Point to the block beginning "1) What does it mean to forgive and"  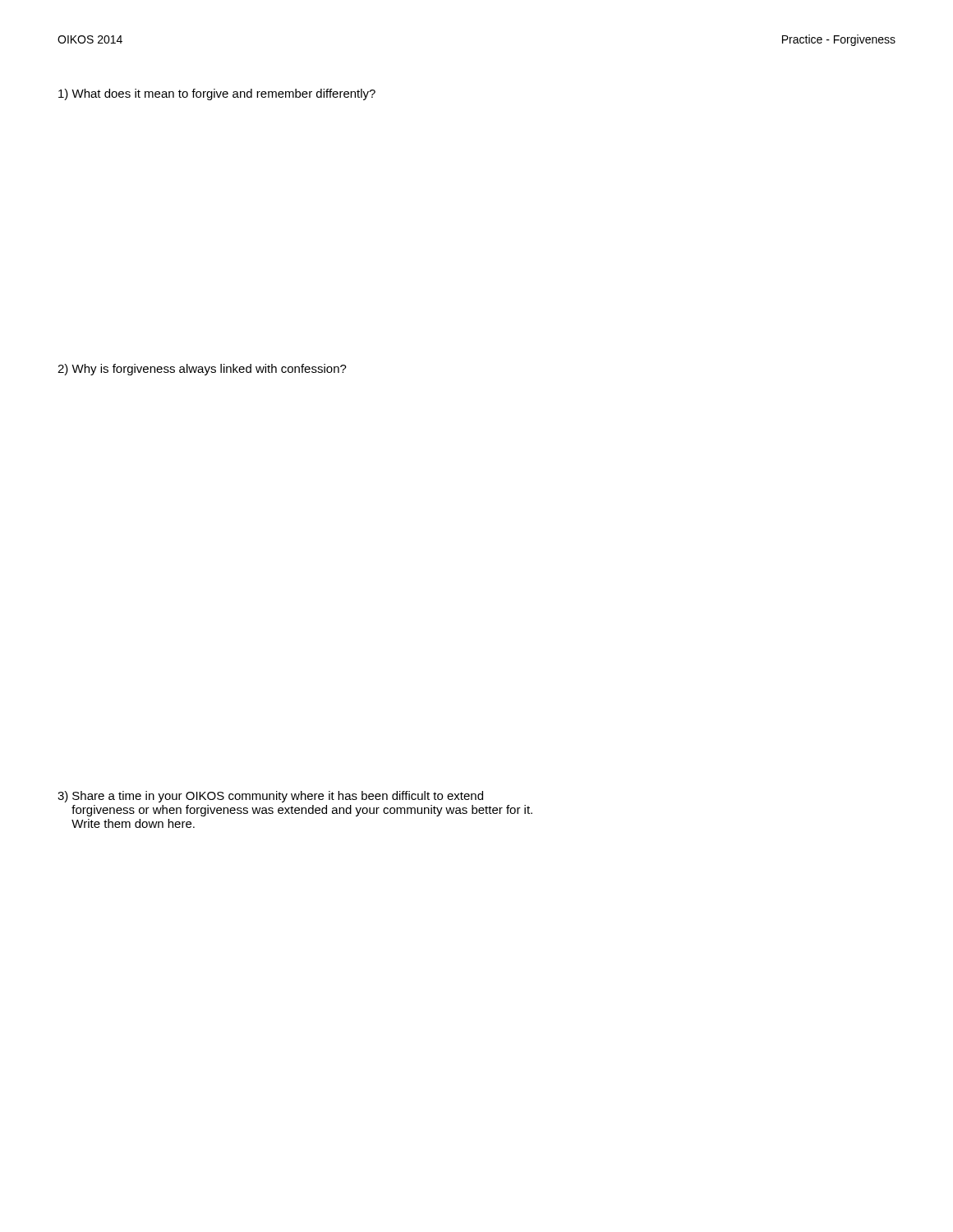point(217,93)
